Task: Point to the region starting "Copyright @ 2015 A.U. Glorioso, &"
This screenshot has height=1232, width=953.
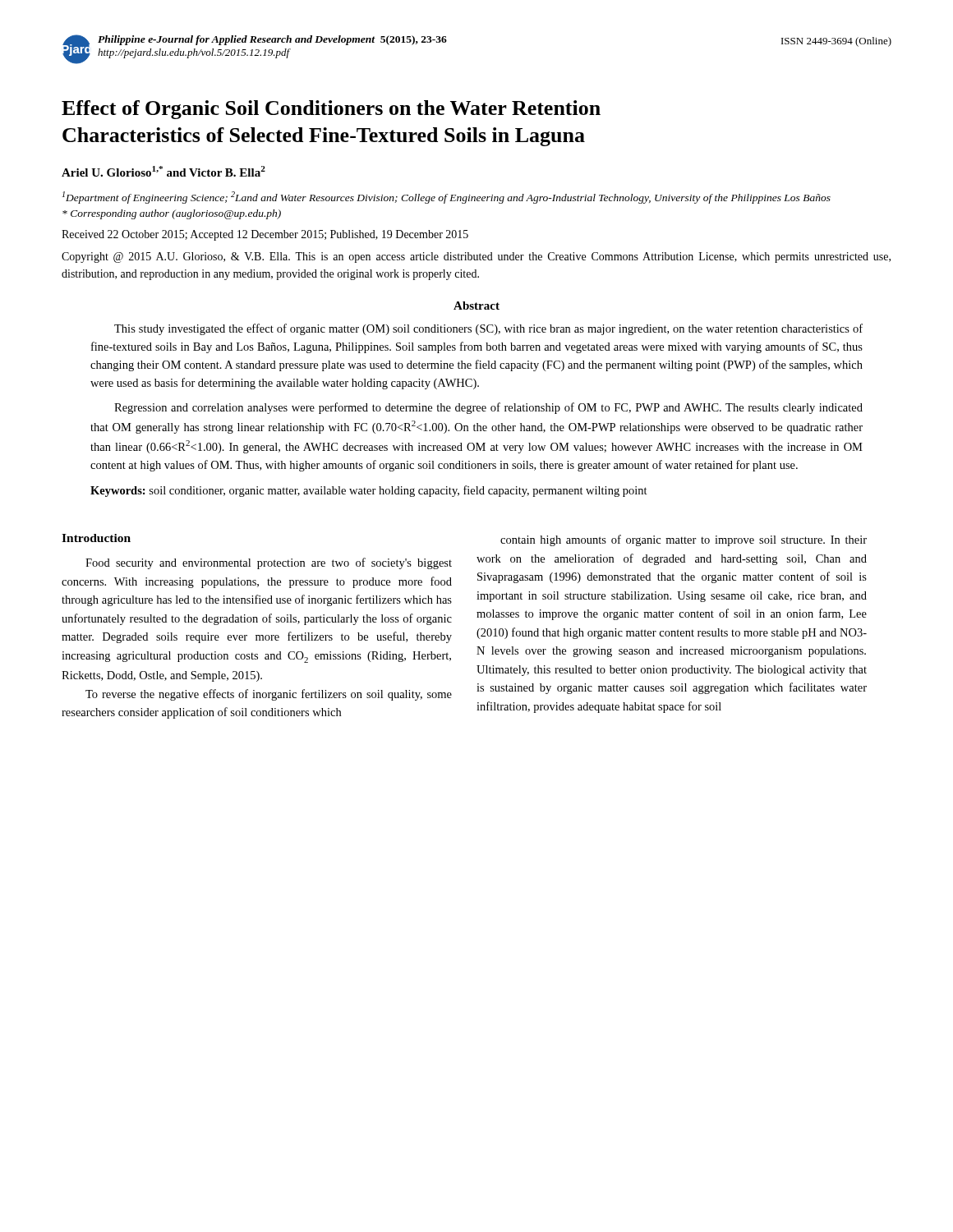Action: [x=476, y=265]
